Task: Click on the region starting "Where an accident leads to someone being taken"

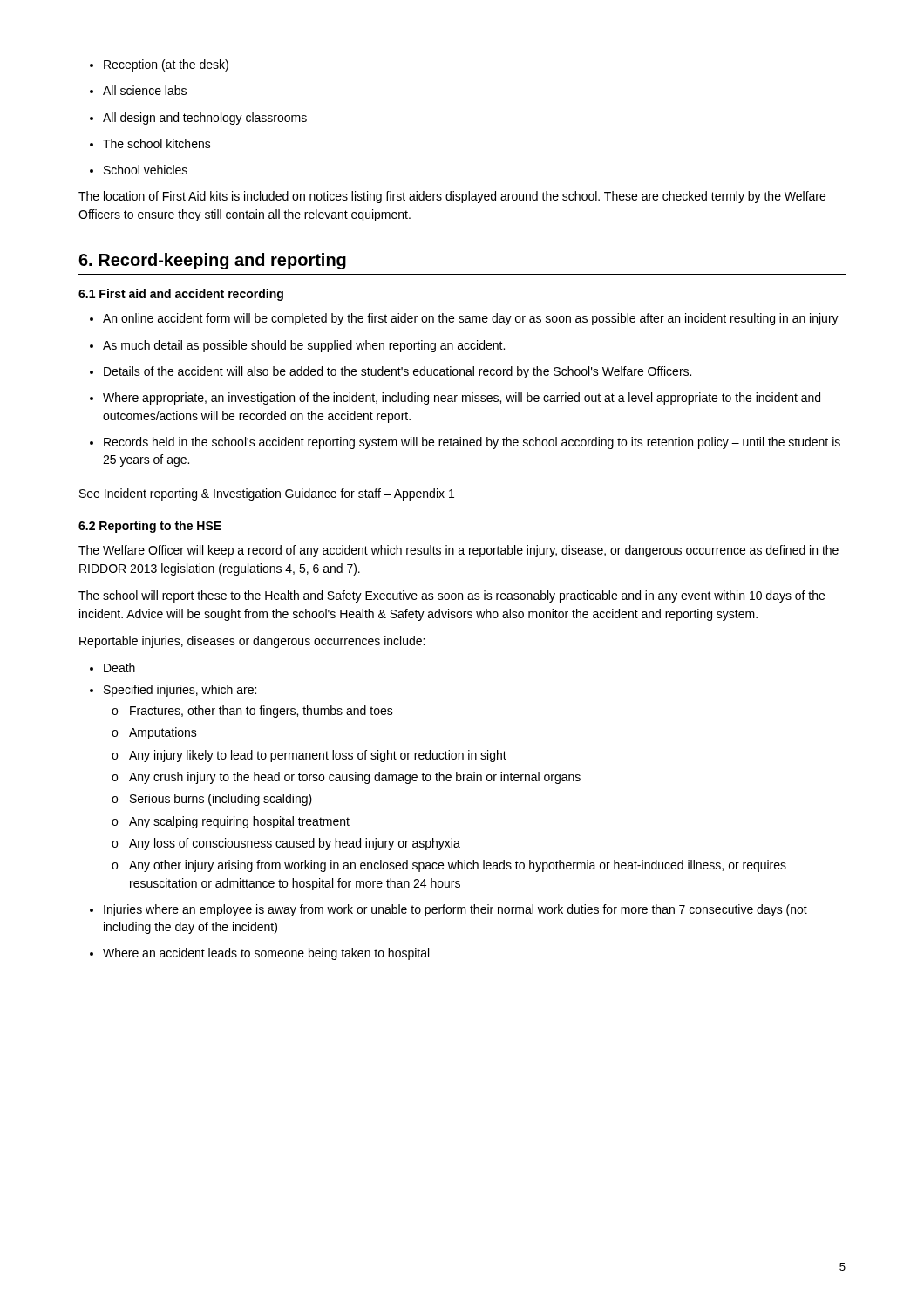Action: pos(259,954)
